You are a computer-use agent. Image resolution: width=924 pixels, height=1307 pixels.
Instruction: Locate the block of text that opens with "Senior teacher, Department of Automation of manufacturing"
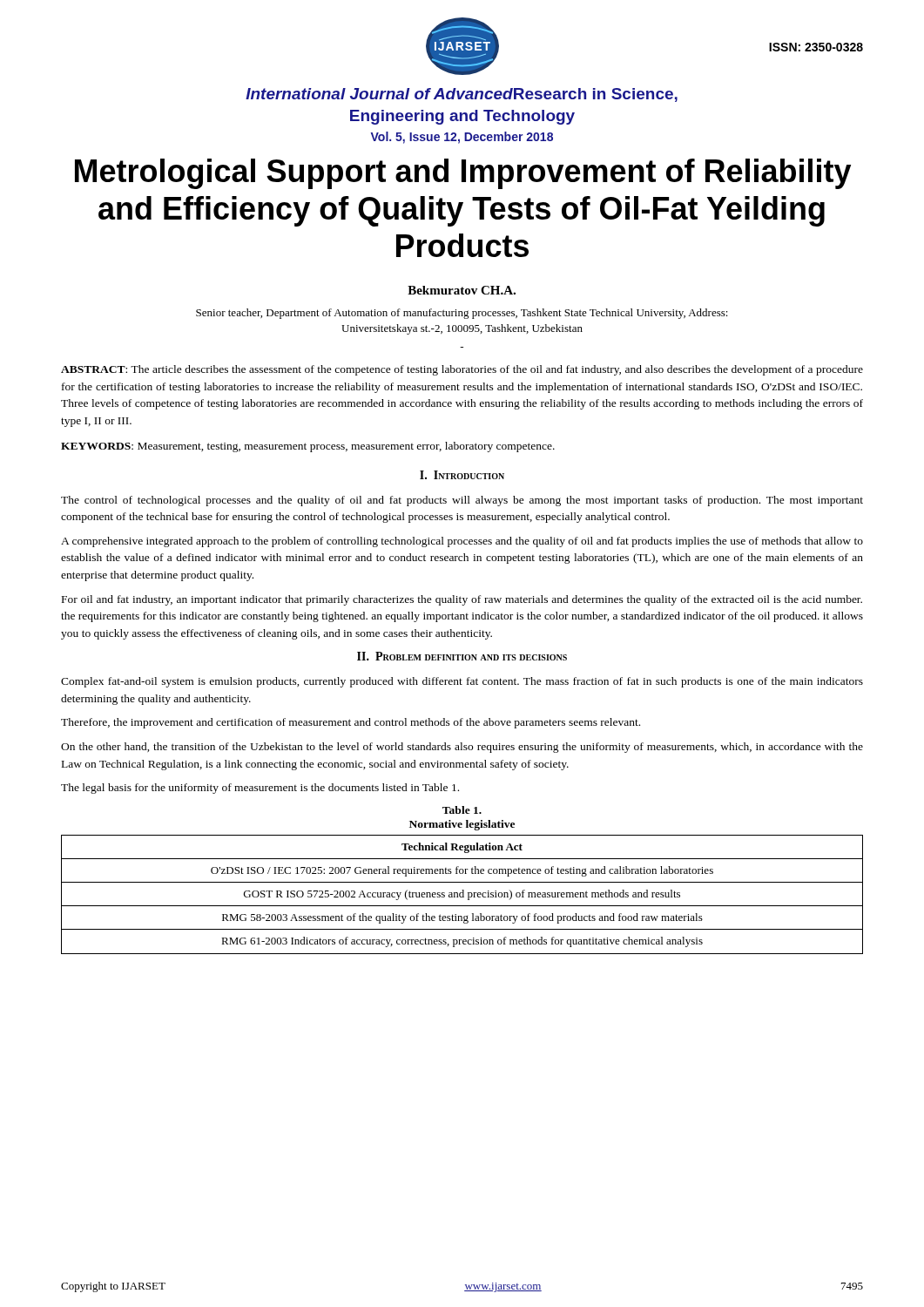(462, 320)
